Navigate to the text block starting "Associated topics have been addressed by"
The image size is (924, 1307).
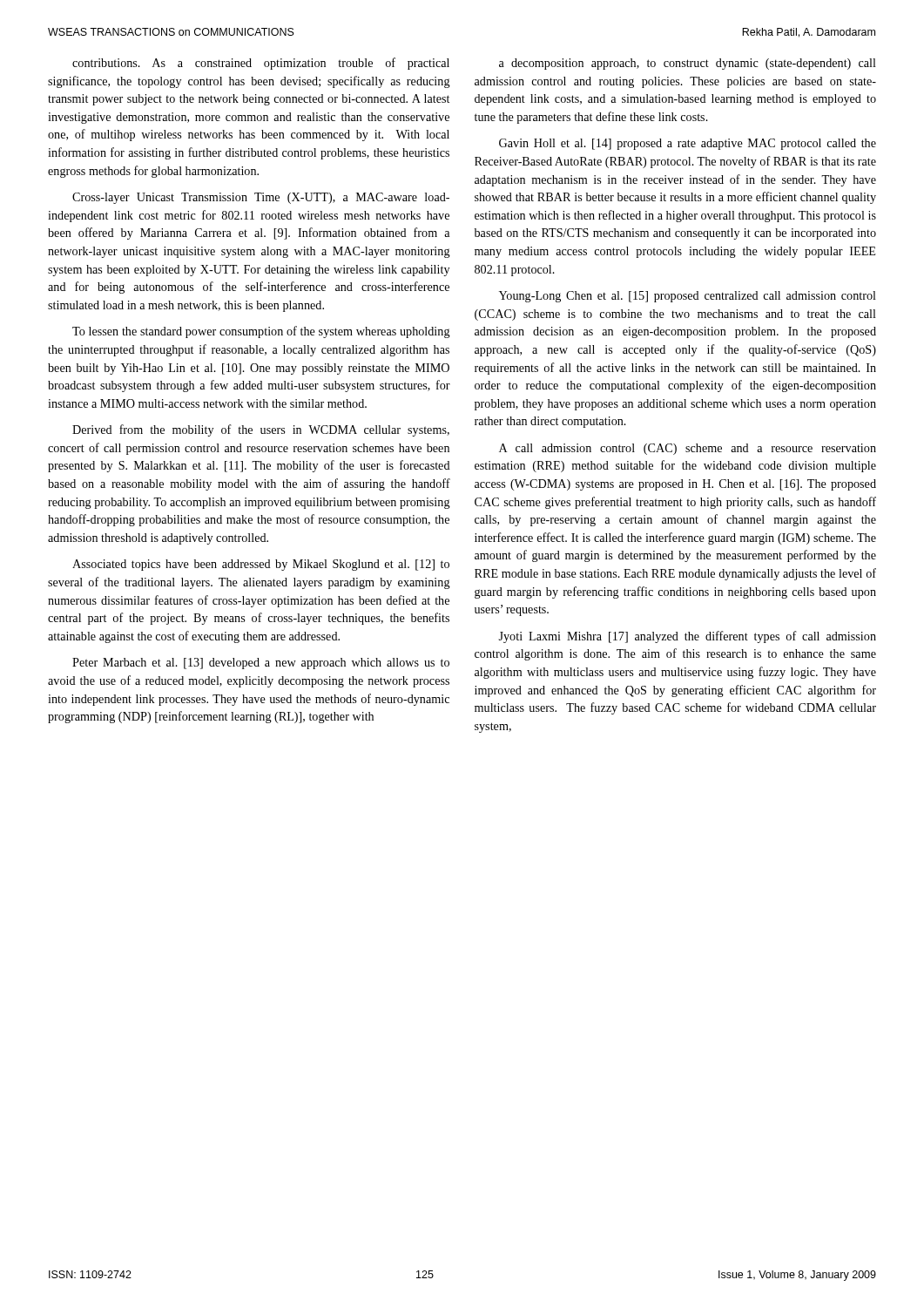[249, 600]
